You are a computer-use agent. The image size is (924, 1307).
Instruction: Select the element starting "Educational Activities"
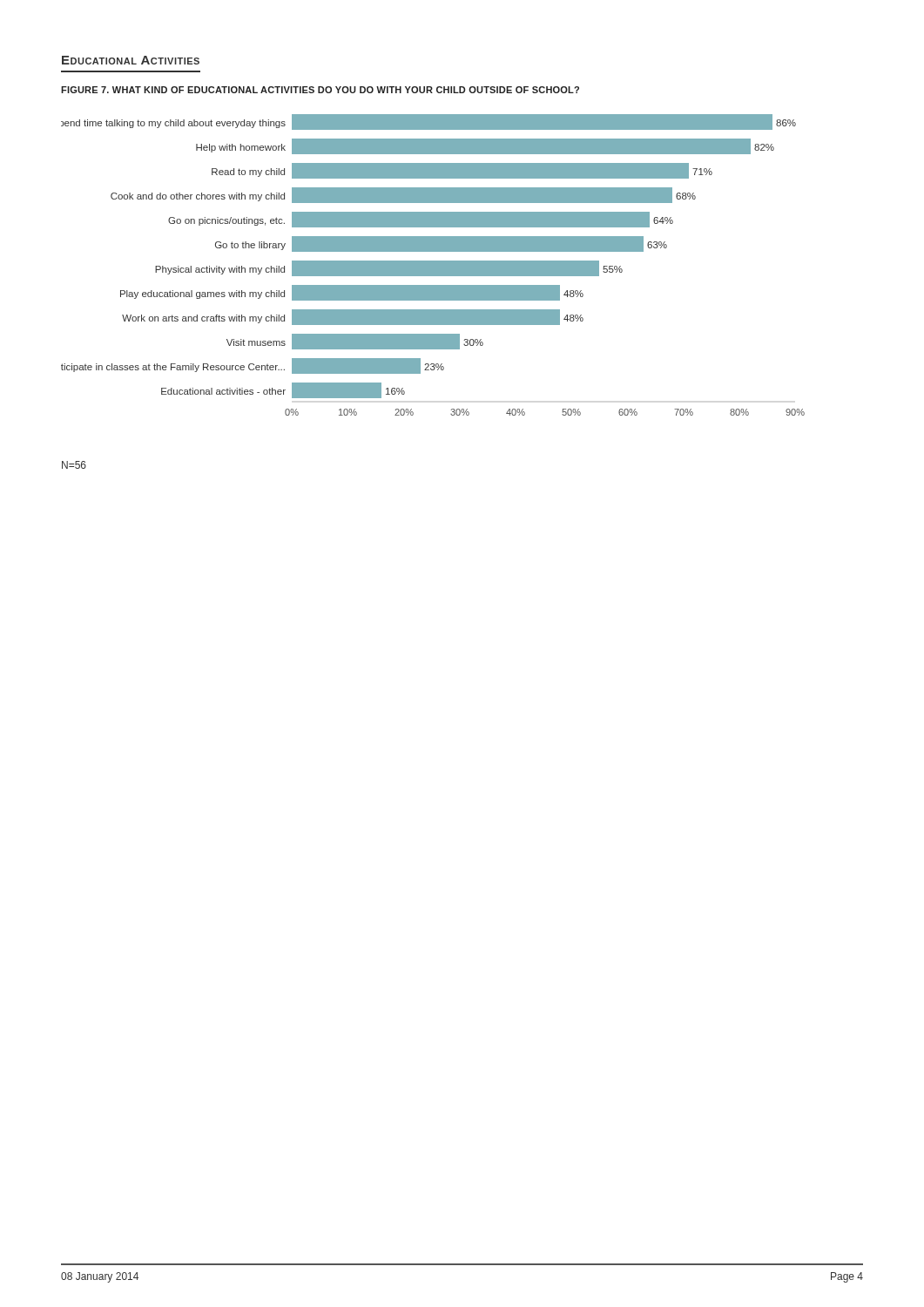131,60
